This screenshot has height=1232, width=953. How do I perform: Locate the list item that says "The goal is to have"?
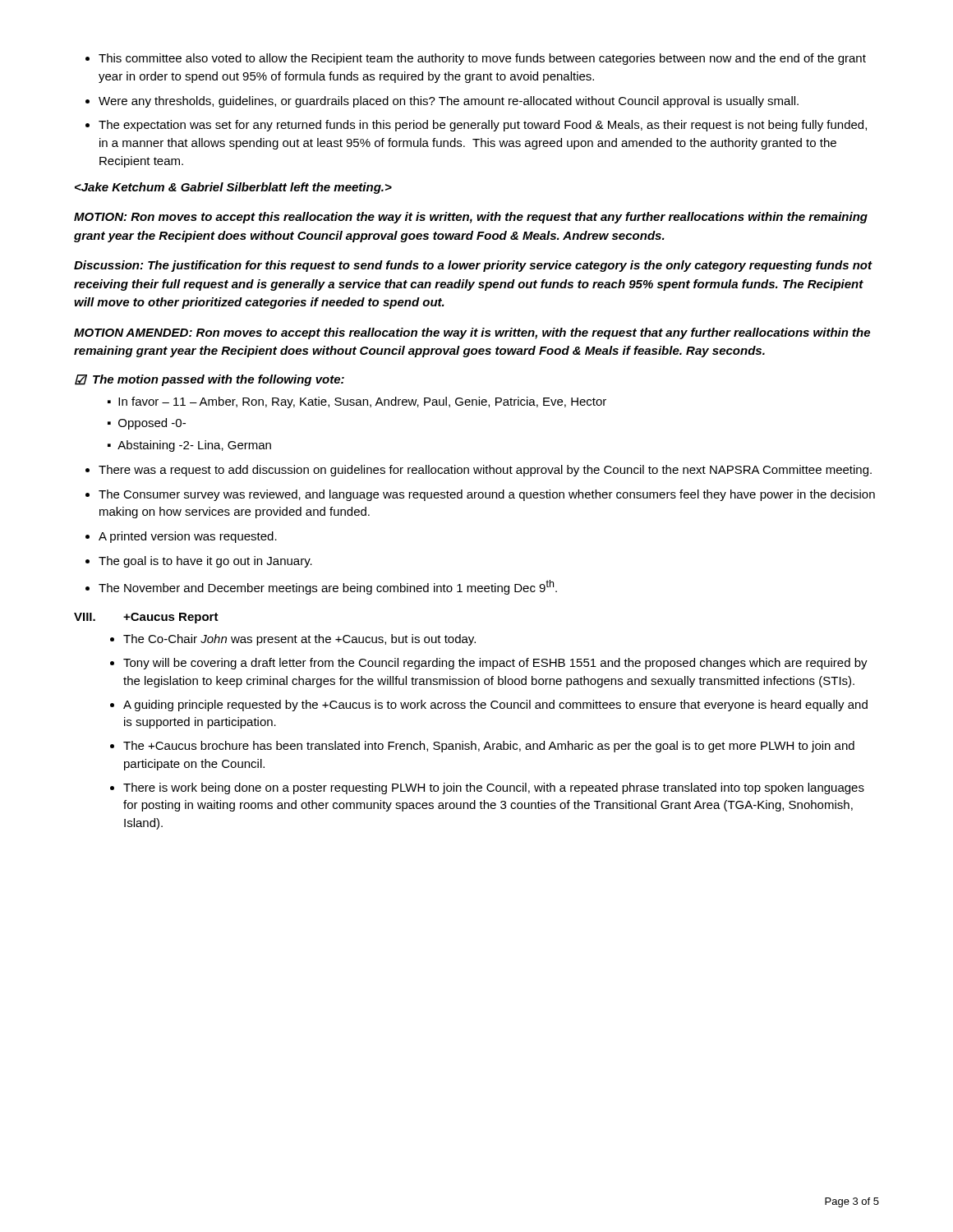coord(206,560)
